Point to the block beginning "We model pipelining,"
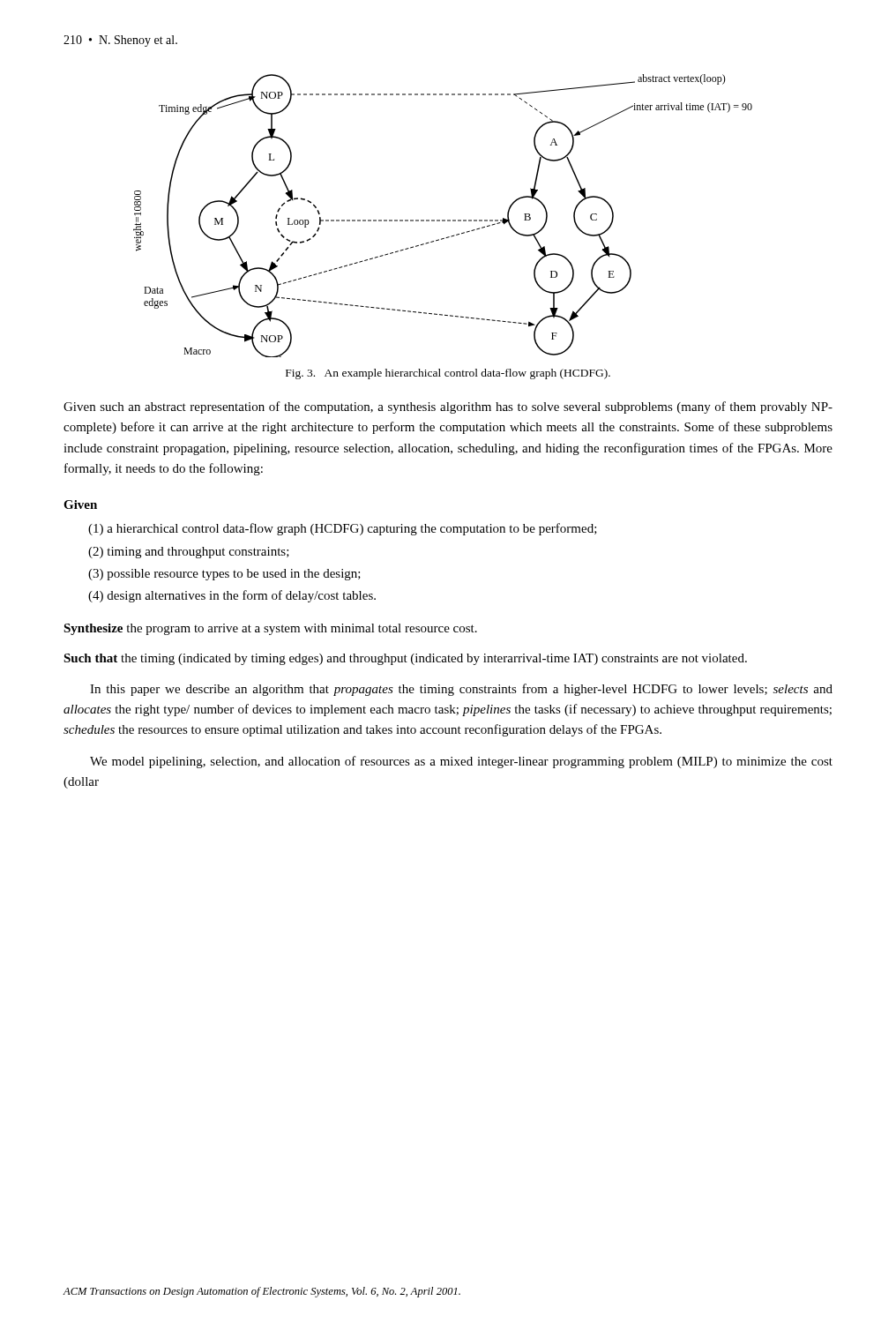 point(448,771)
